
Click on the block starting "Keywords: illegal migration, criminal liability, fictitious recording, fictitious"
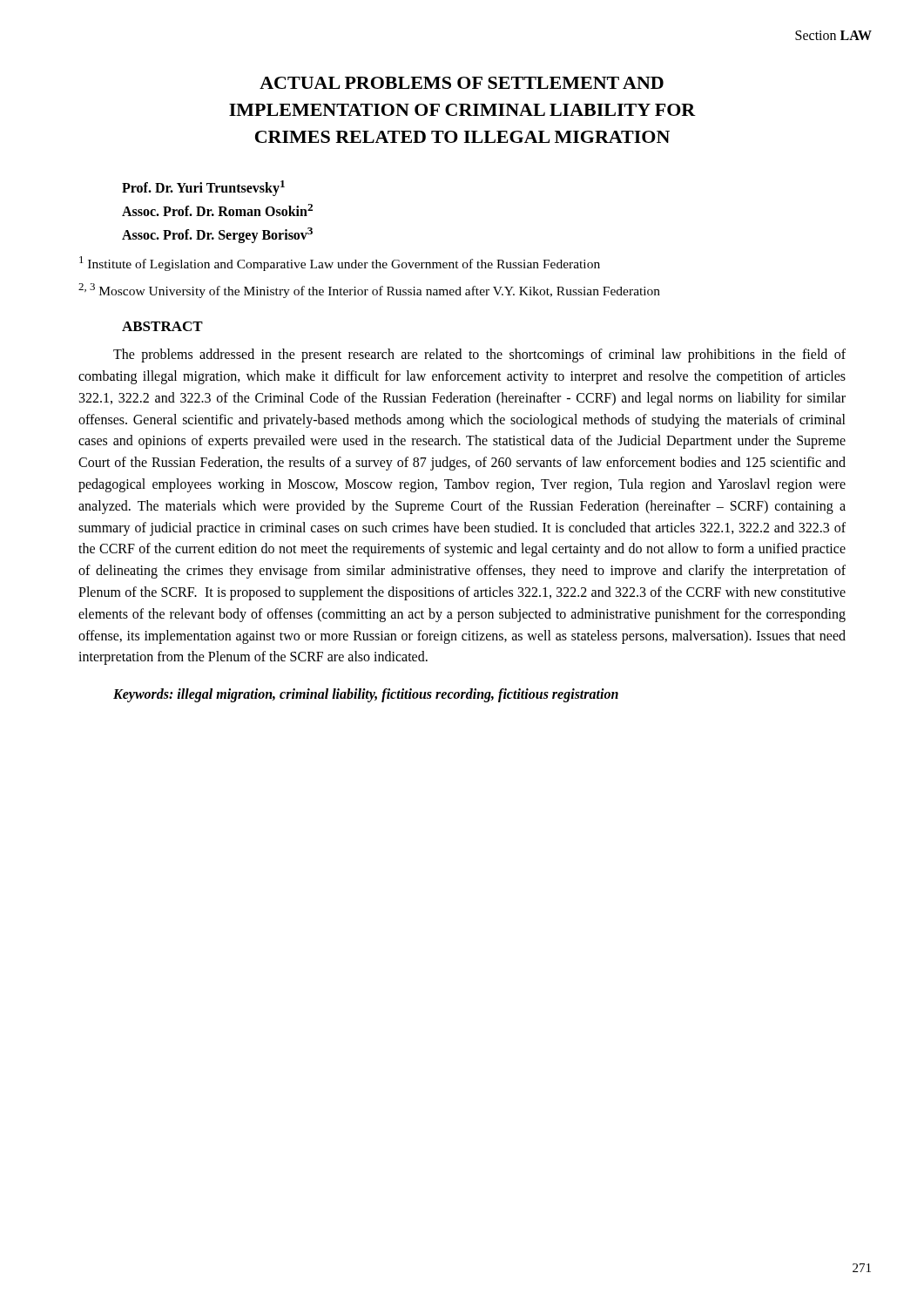click(366, 694)
